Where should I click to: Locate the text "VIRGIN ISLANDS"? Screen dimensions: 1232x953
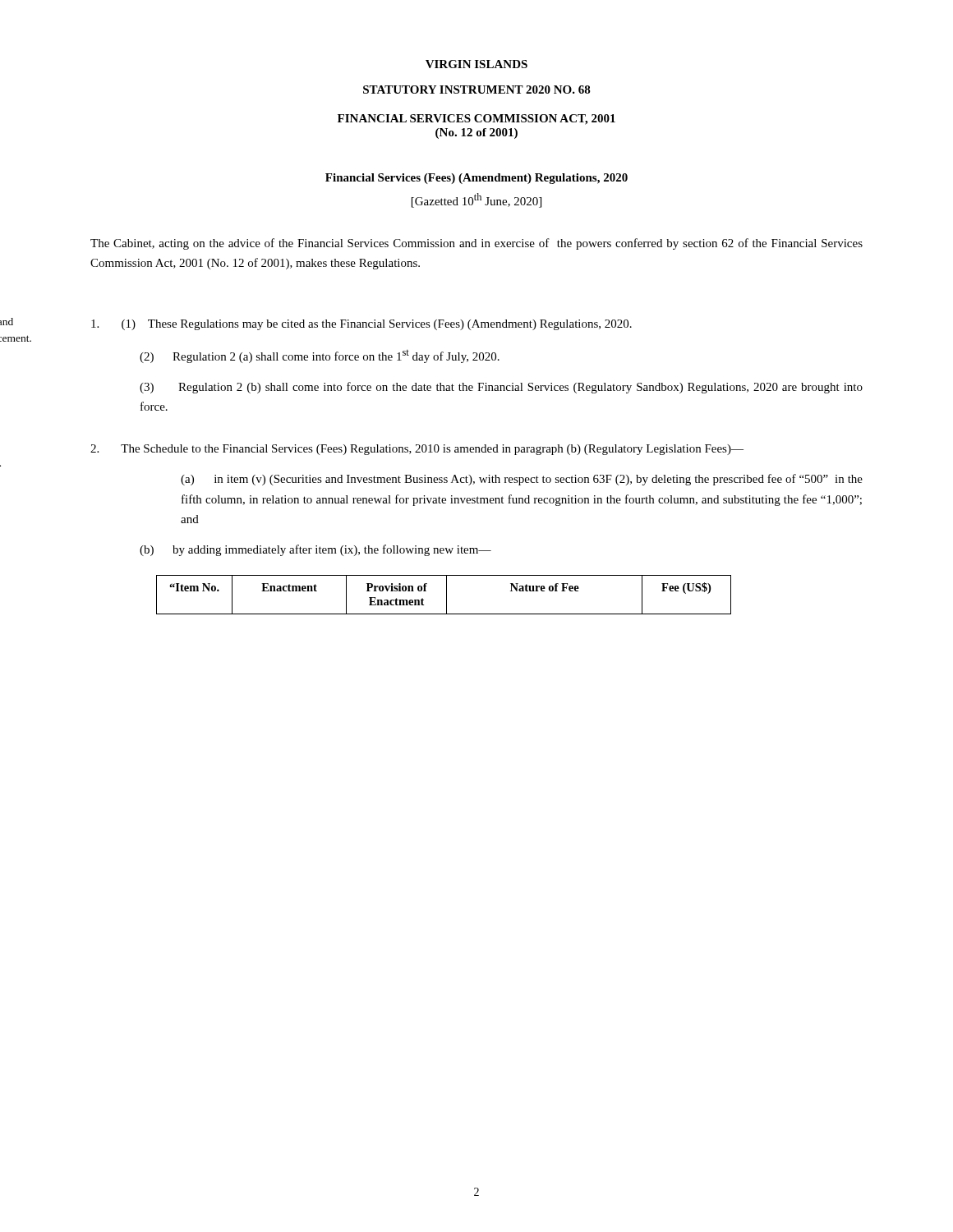(476, 64)
